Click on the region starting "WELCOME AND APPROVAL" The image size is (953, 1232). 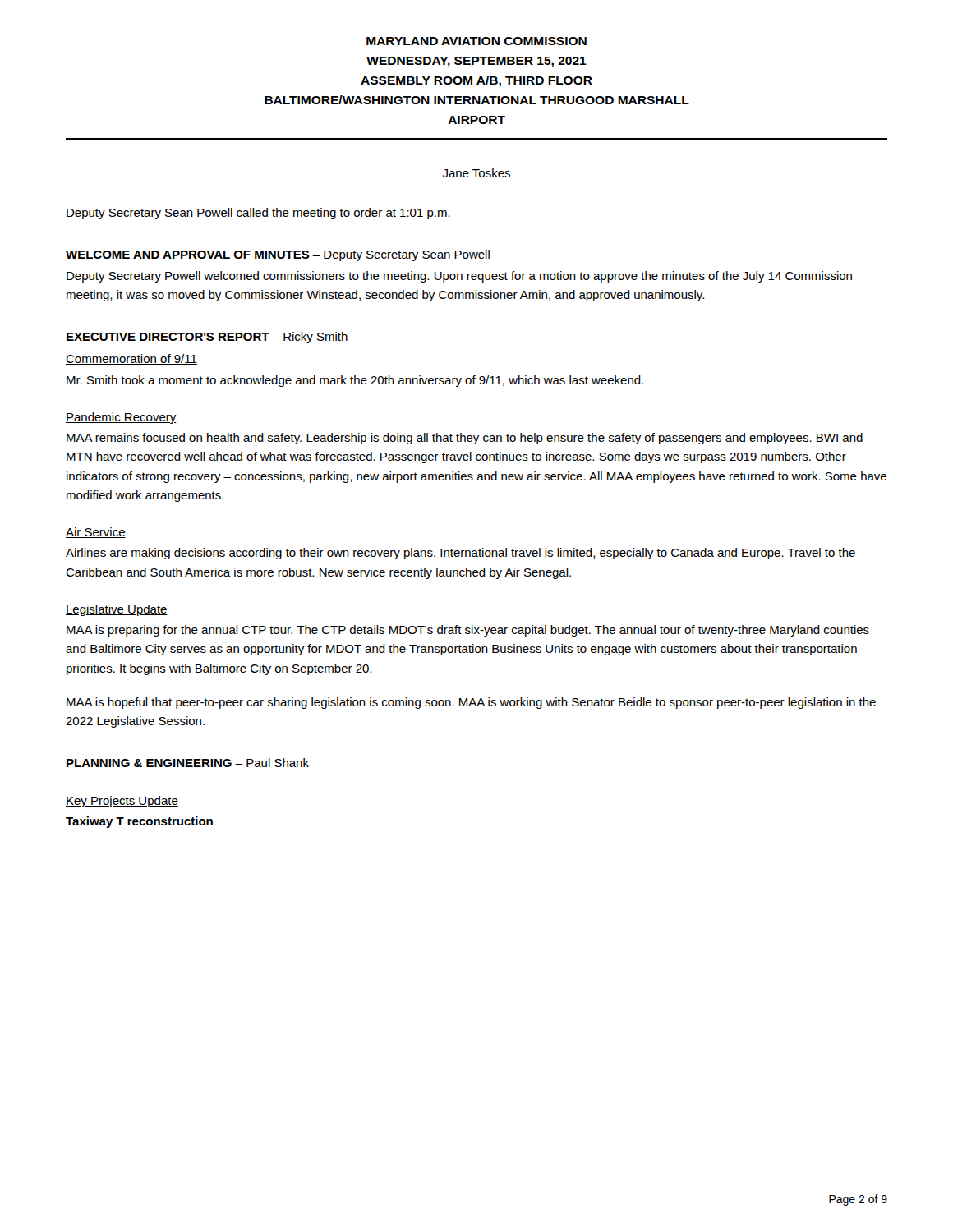click(278, 254)
